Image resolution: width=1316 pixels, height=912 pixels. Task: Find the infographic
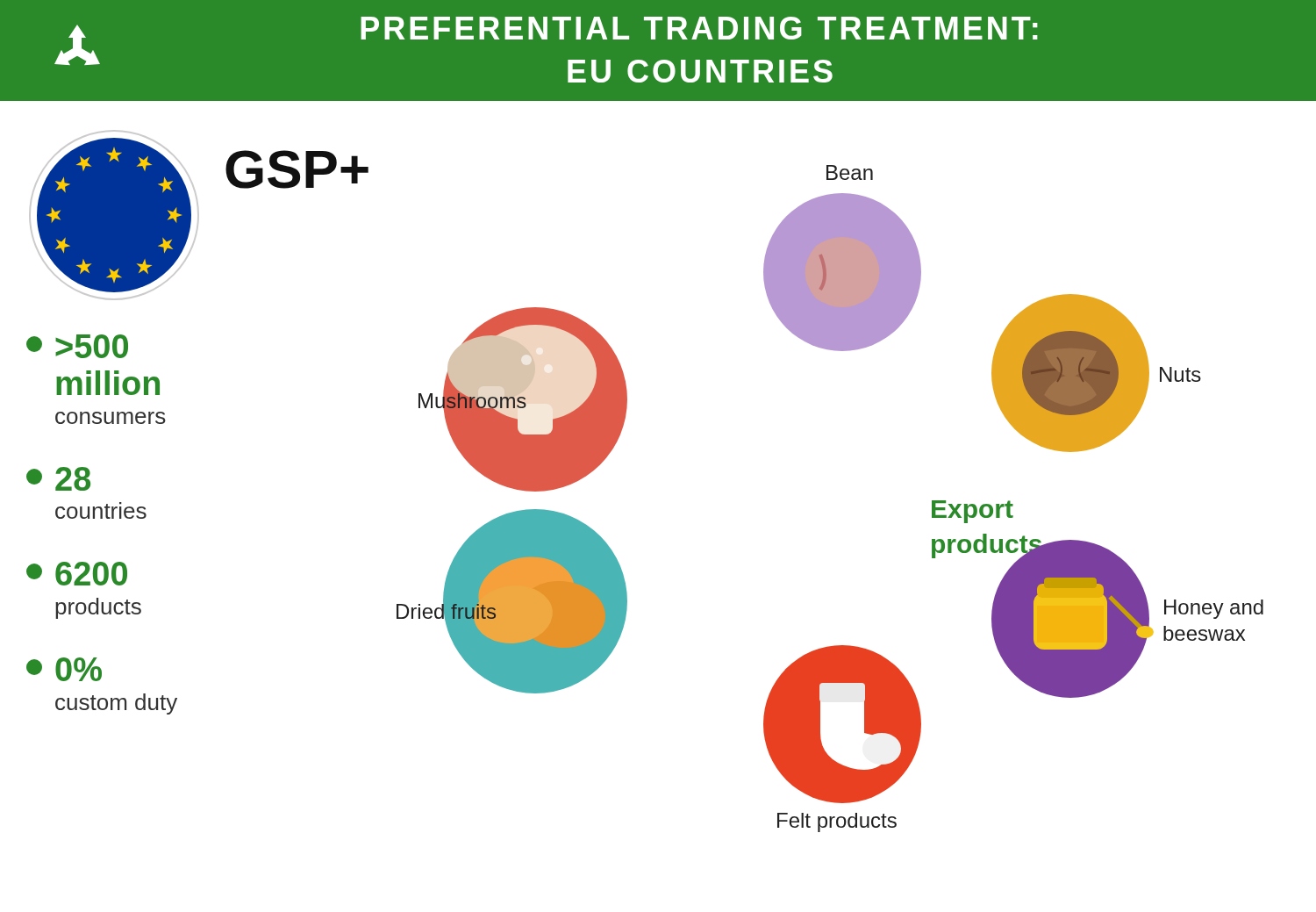click(x=785, y=520)
